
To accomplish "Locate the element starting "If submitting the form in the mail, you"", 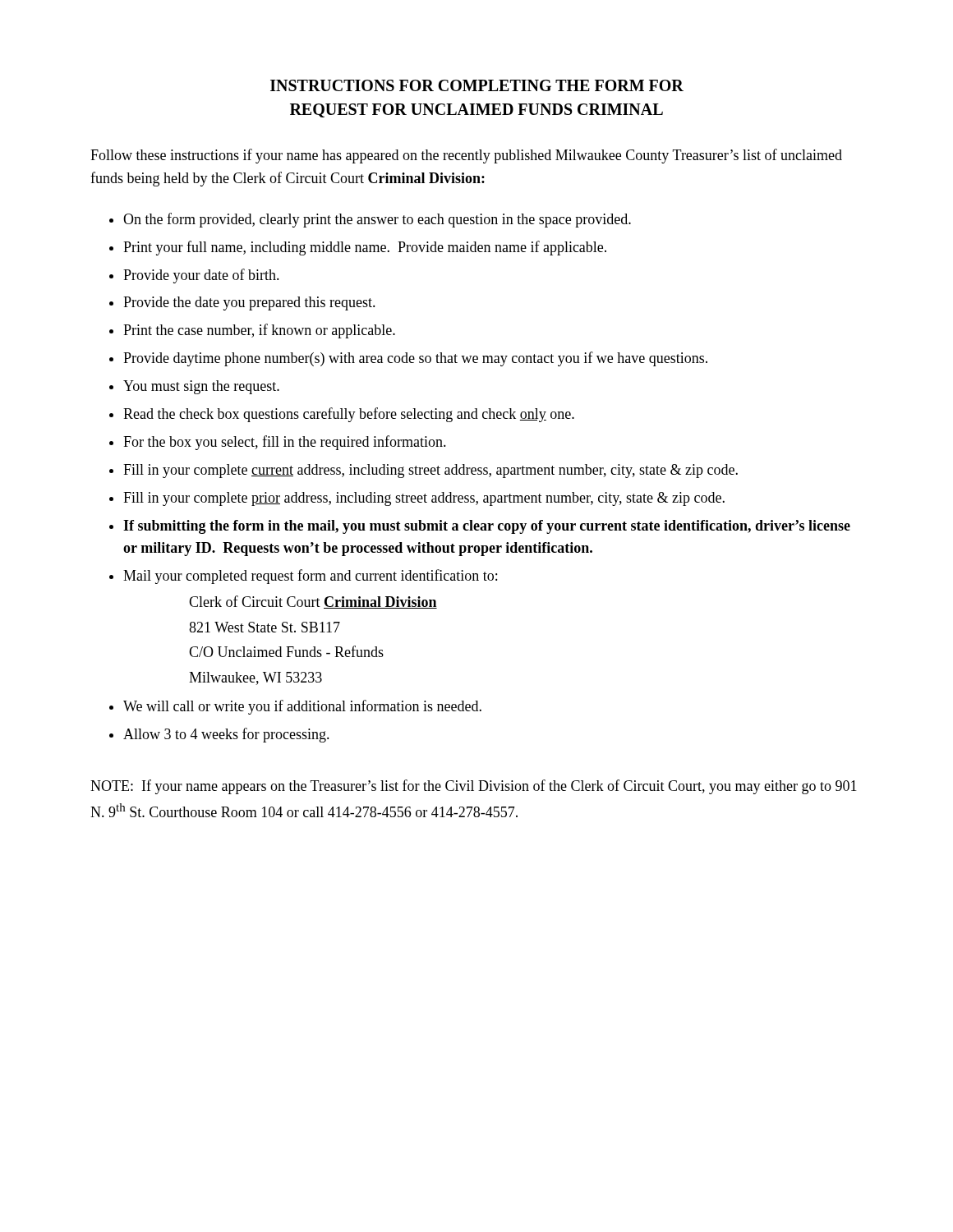I will (493, 538).
